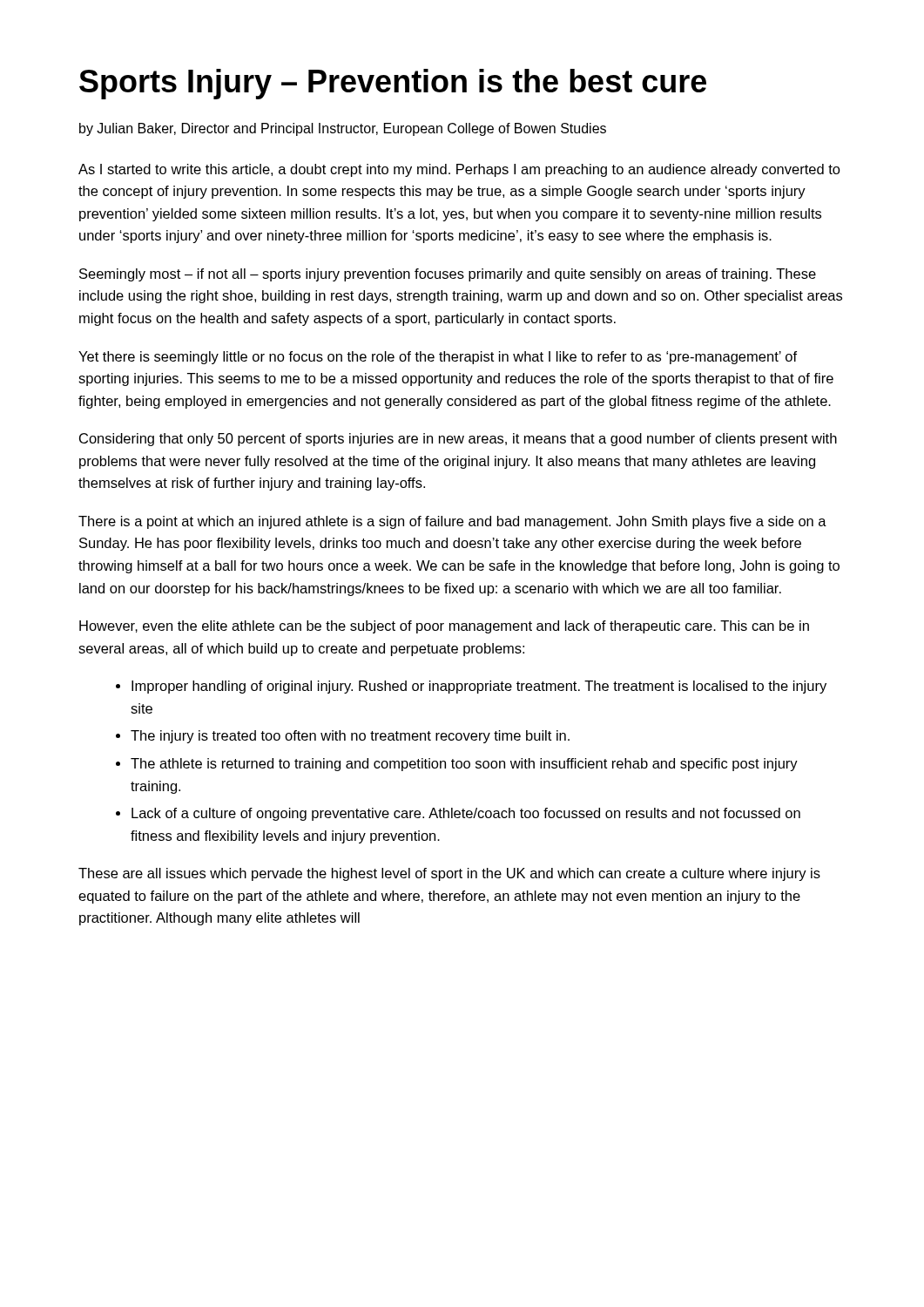Point to the text starting "As I started to write this article, a"
Screen dimensions: 1307x924
pos(459,202)
